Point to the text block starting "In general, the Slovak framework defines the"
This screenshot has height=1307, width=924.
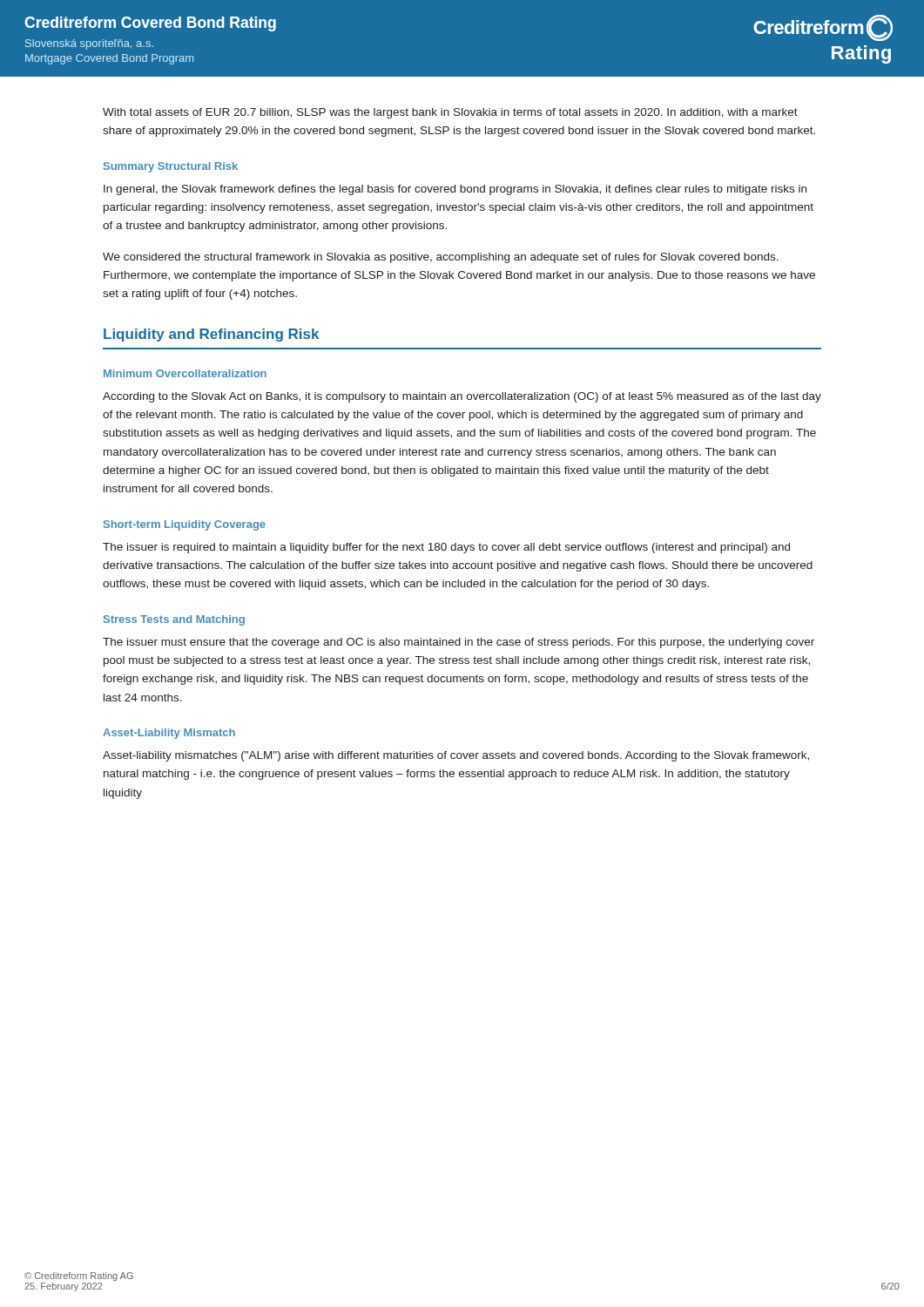[458, 207]
